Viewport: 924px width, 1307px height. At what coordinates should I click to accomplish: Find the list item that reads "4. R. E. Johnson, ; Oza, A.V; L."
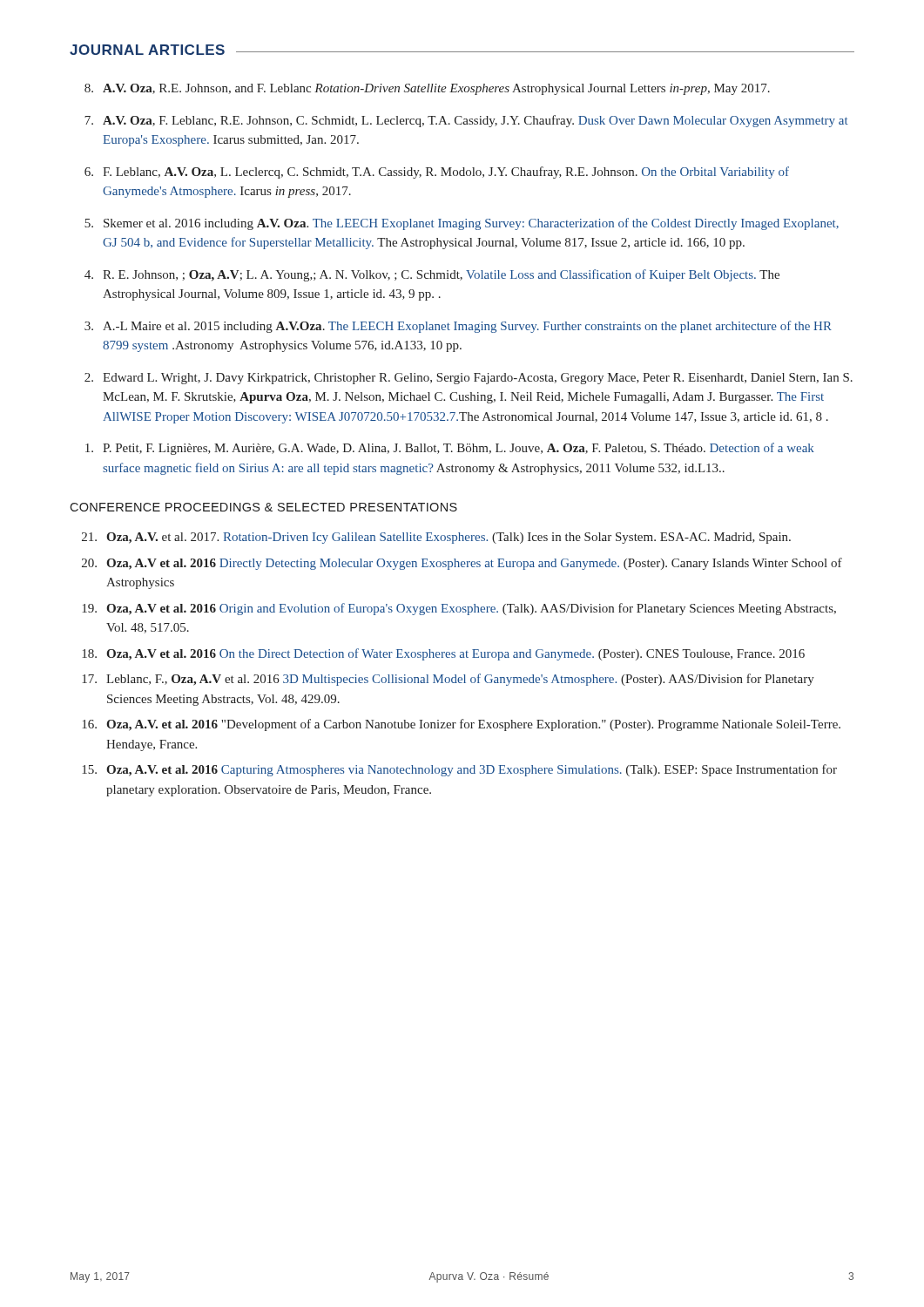462,284
